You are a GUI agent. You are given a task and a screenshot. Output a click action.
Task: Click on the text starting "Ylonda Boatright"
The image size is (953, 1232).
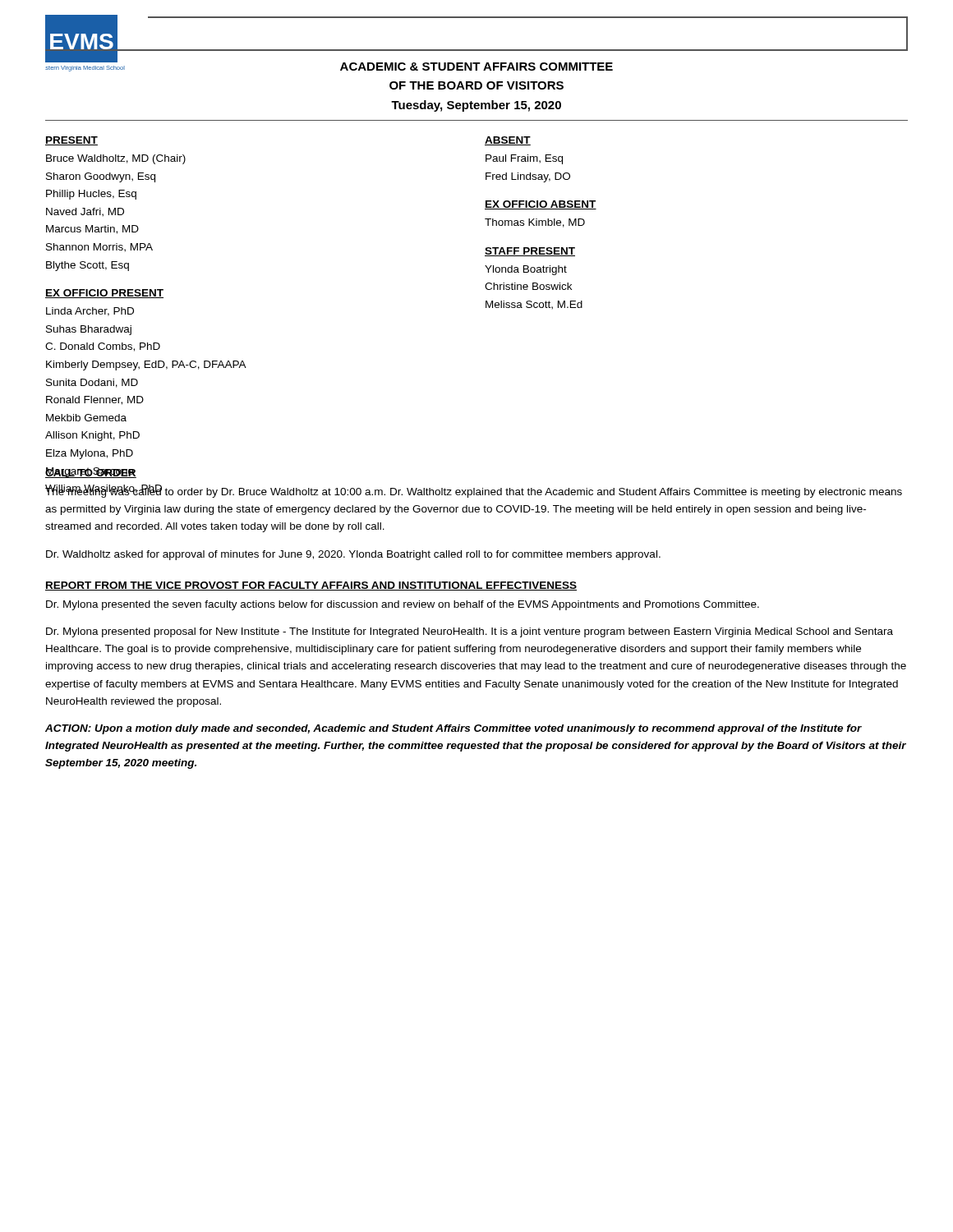pos(526,269)
